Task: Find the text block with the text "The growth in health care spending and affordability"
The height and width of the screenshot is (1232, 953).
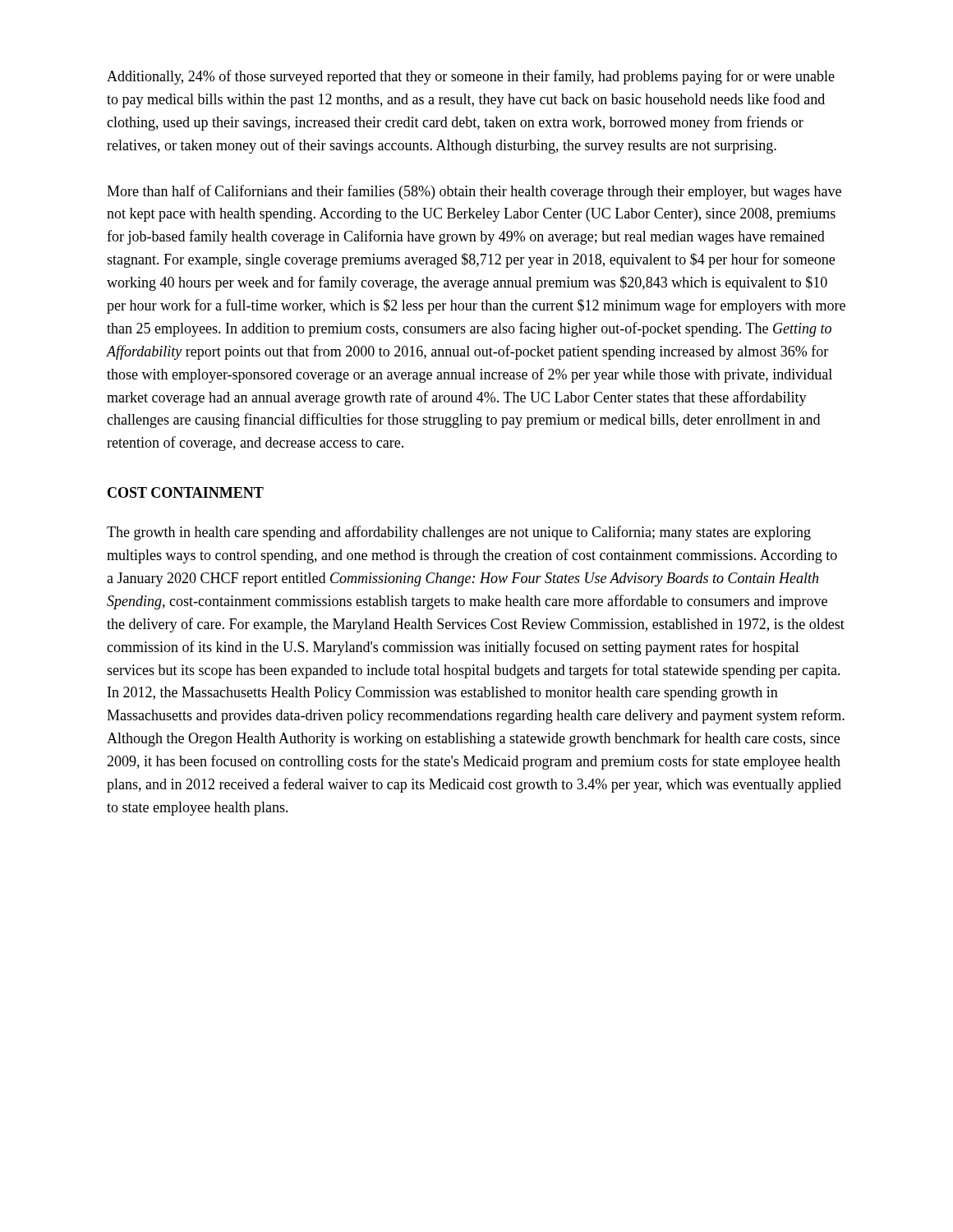Action: (x=476, y=670)
